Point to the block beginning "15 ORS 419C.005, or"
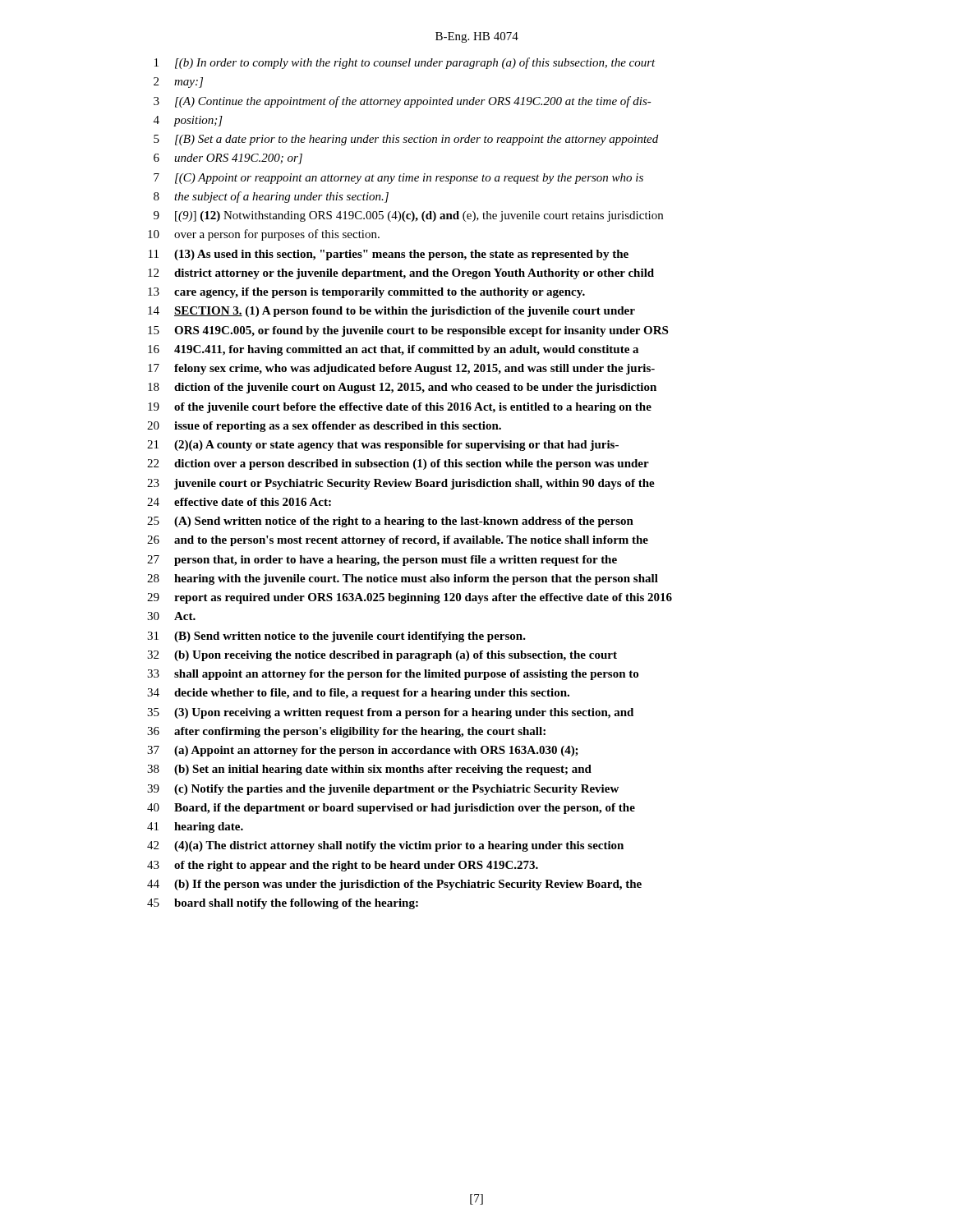953x1232 pixels. tap(476, 330)
